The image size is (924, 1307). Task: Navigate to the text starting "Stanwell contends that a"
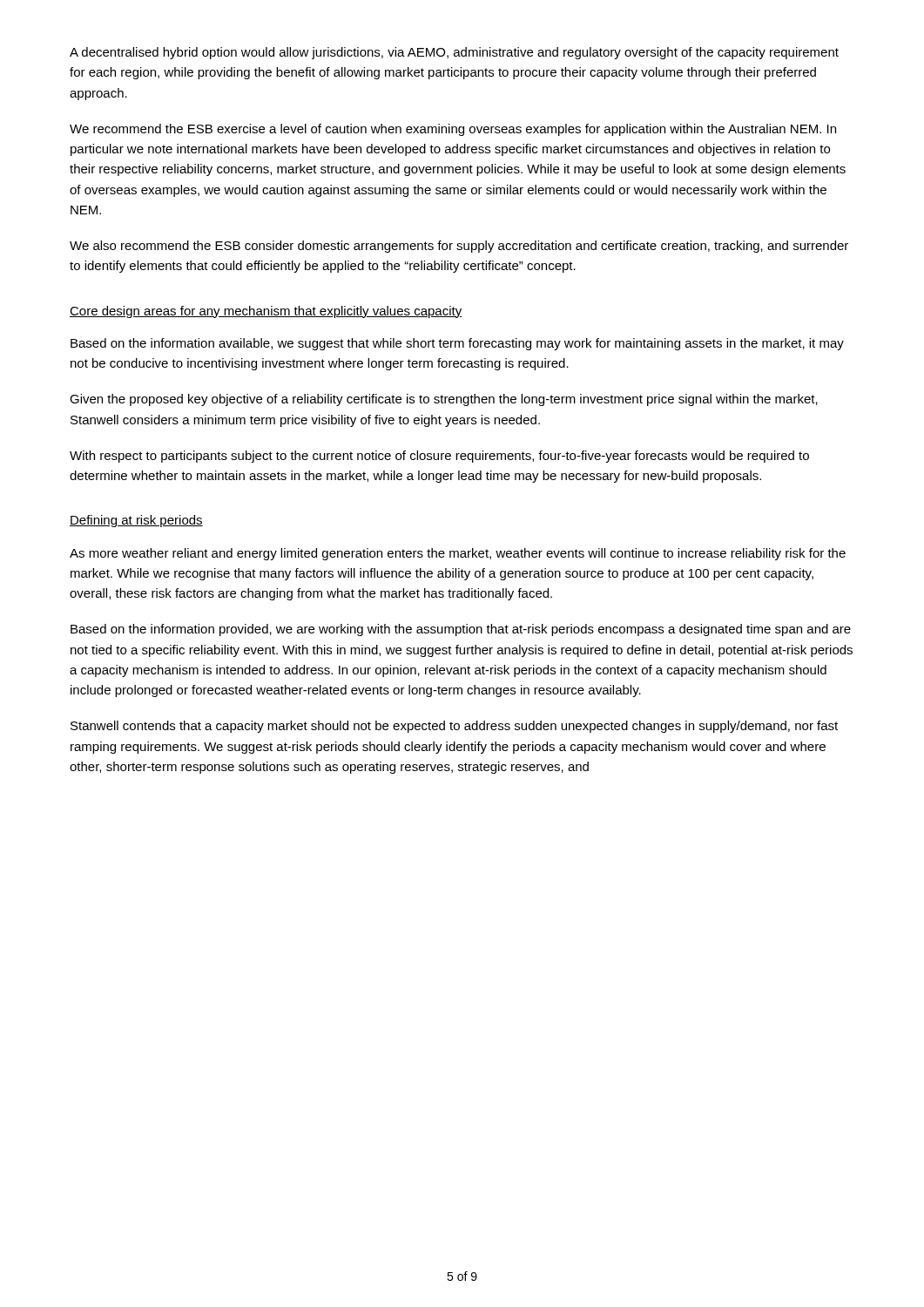pos(454,746)
